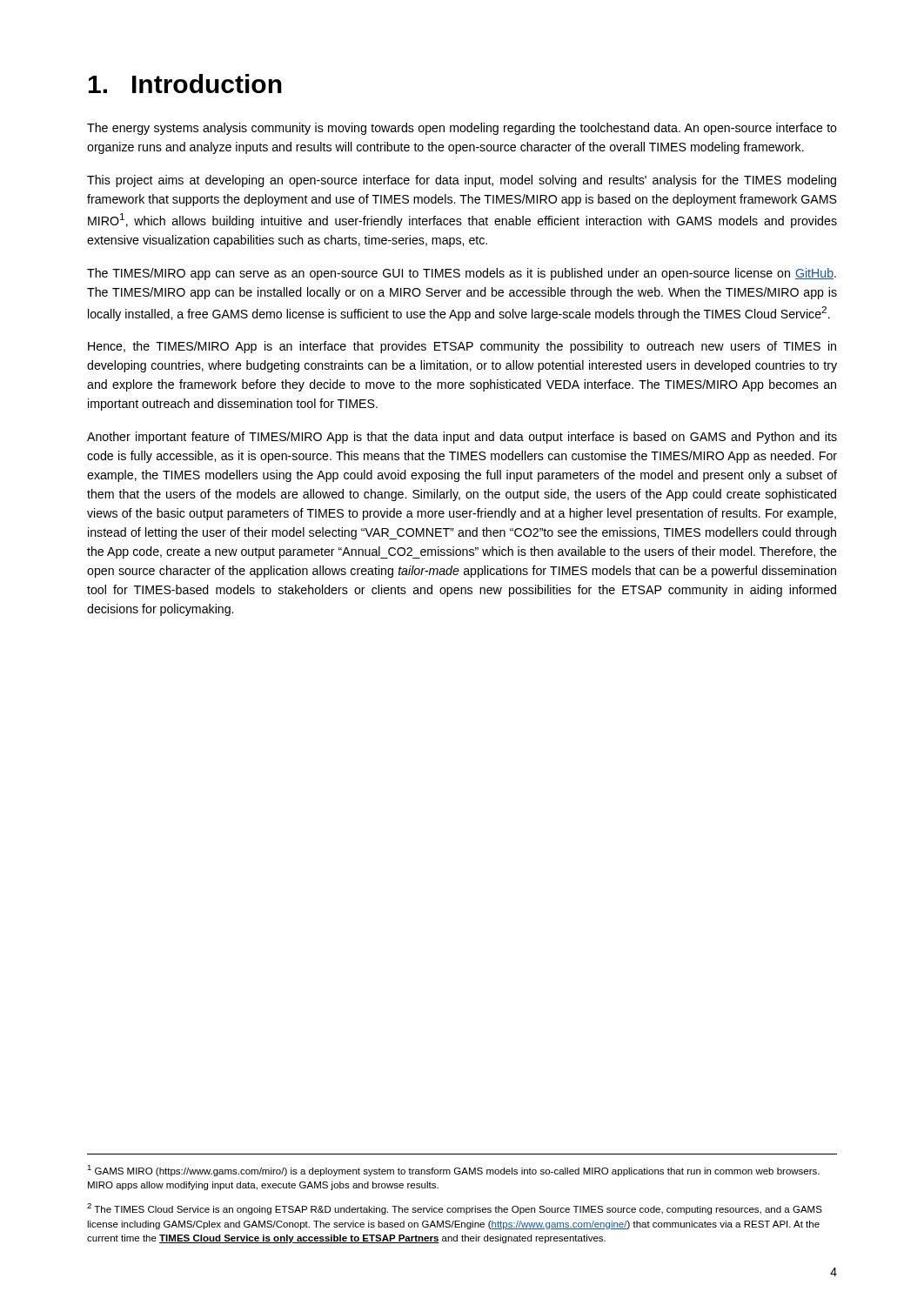This screenshot has height=1305, width=924.
Task: Select the text block containing "The TIMES/MIRO app can serve as"
Action: pyautogui.click(x=462, y=293)
